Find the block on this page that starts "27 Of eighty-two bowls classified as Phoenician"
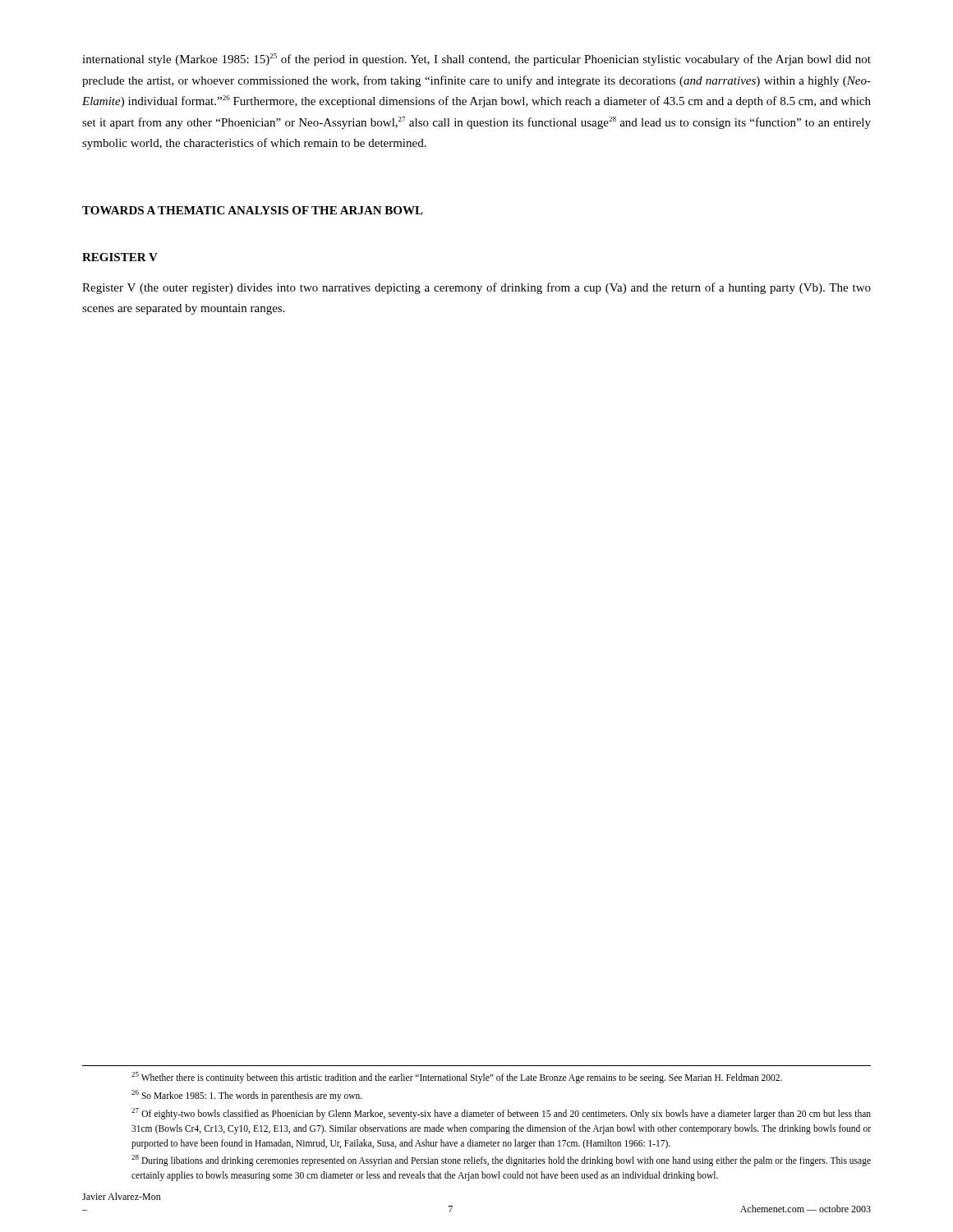 pos(501,1127)
